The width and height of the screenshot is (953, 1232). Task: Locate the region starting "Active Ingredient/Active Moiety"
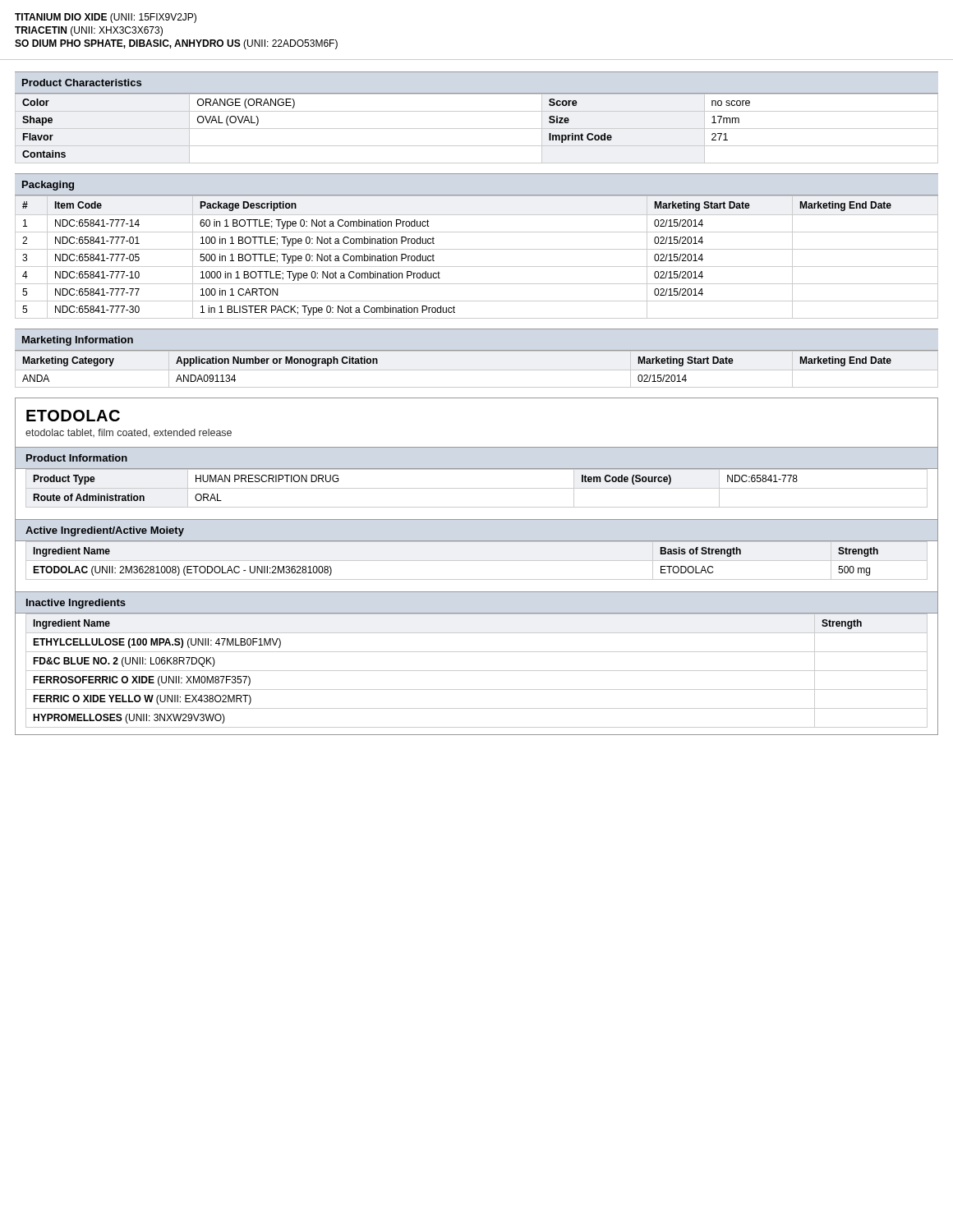(105, 530)
